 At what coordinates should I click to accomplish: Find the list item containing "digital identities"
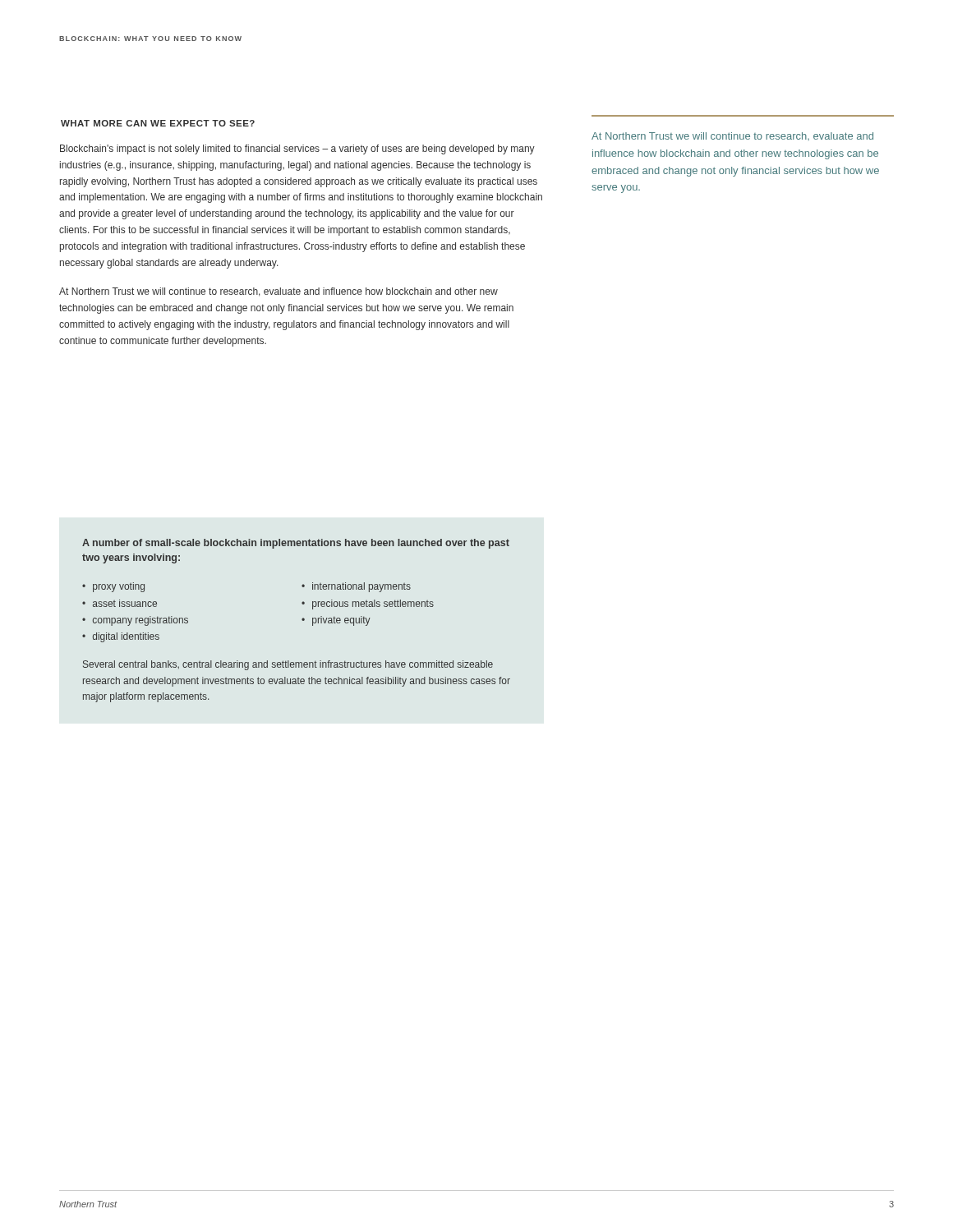point(126,637)
